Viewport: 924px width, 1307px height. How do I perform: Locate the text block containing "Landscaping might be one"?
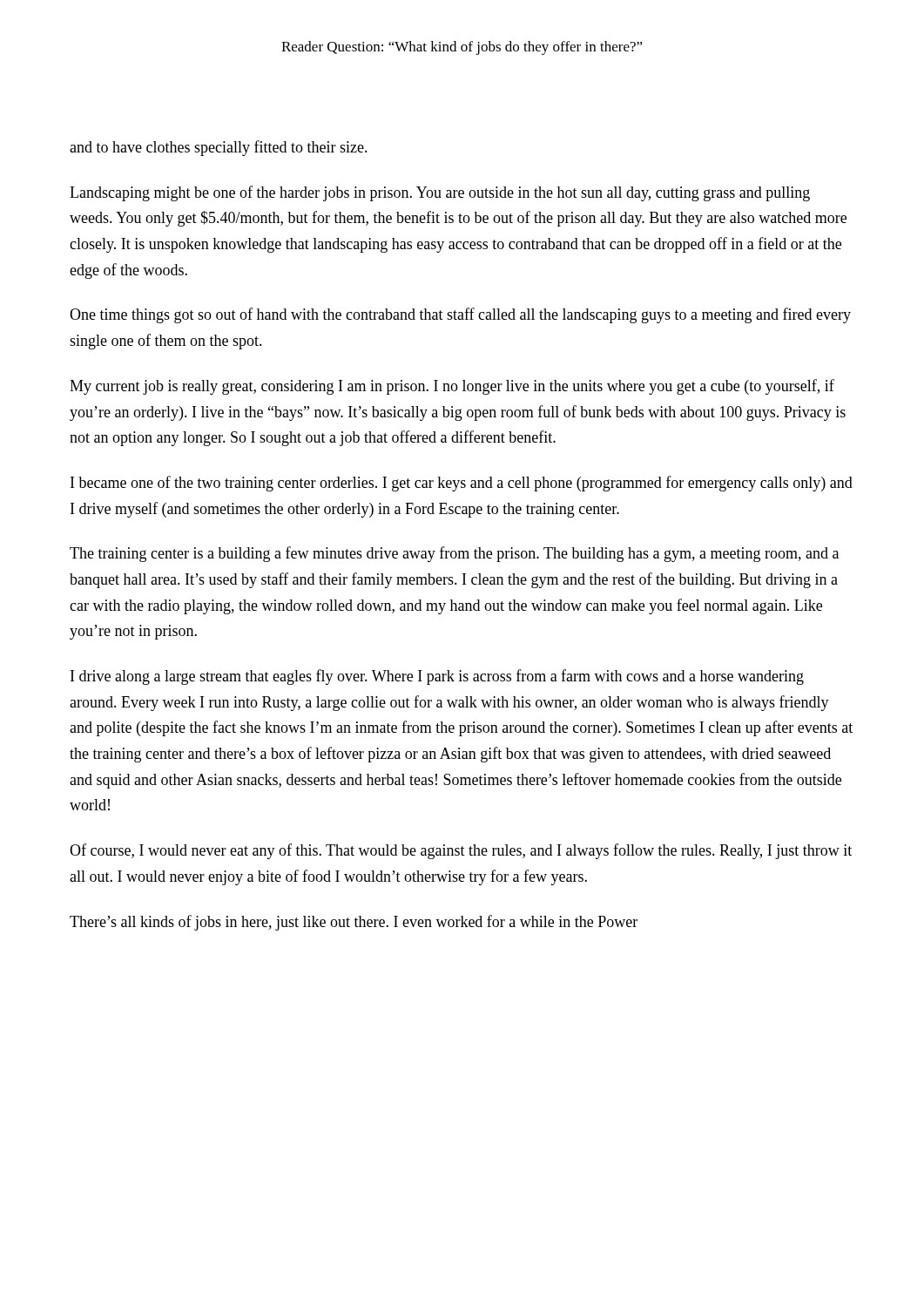coord(458,231)
